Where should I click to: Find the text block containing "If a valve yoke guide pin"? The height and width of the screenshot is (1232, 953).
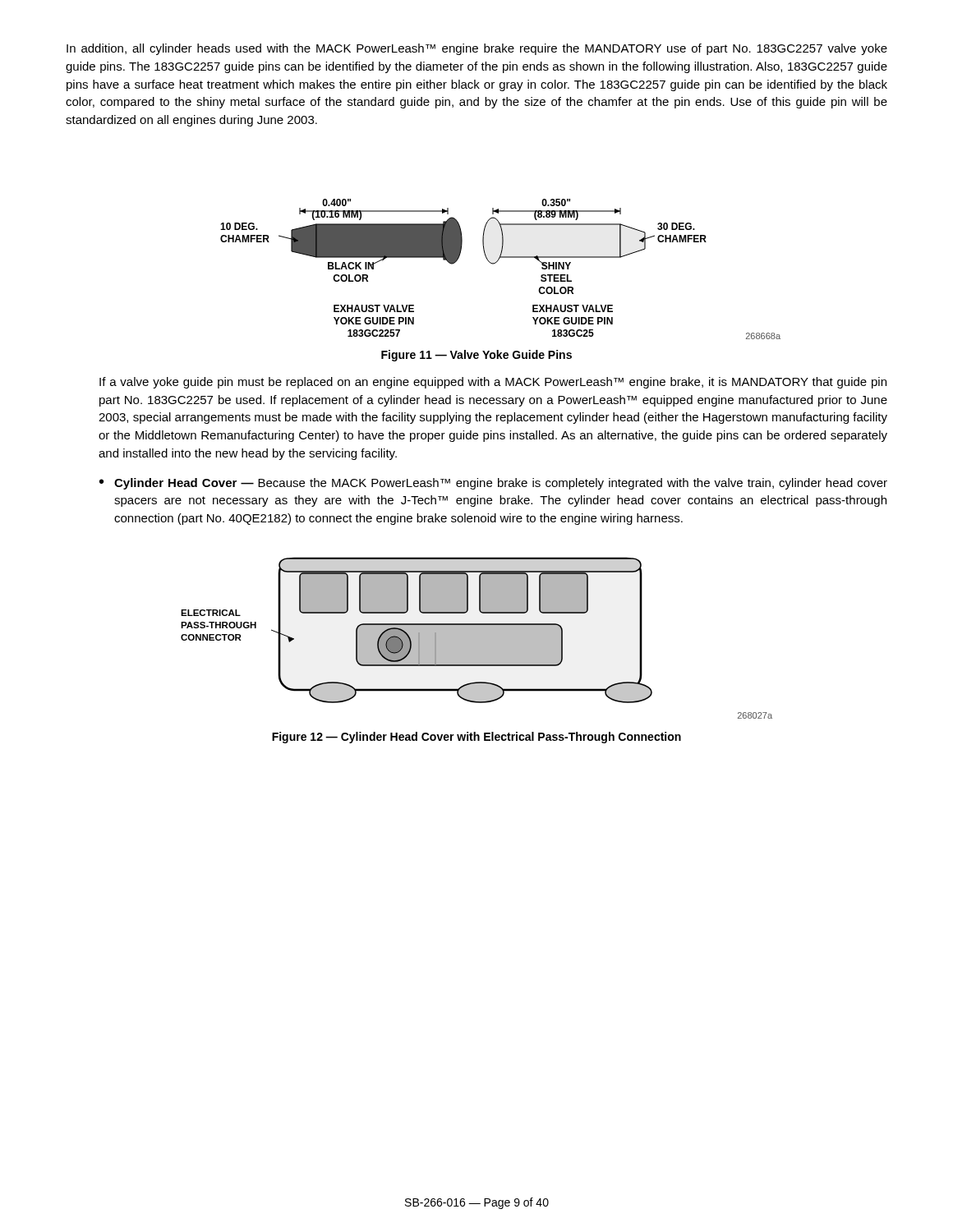[x=493, y=417]
